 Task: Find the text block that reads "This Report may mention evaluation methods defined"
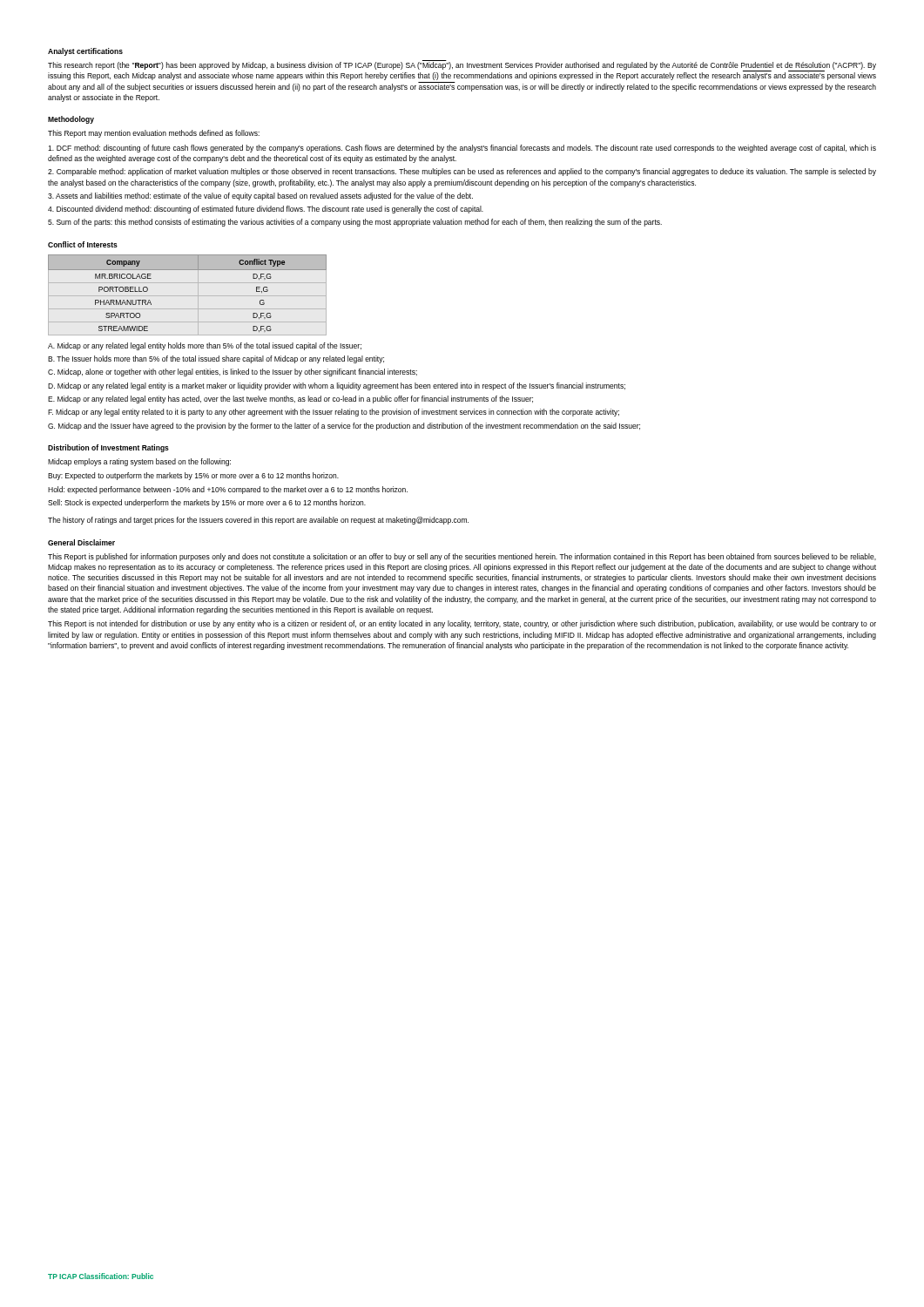click(154, 134)
